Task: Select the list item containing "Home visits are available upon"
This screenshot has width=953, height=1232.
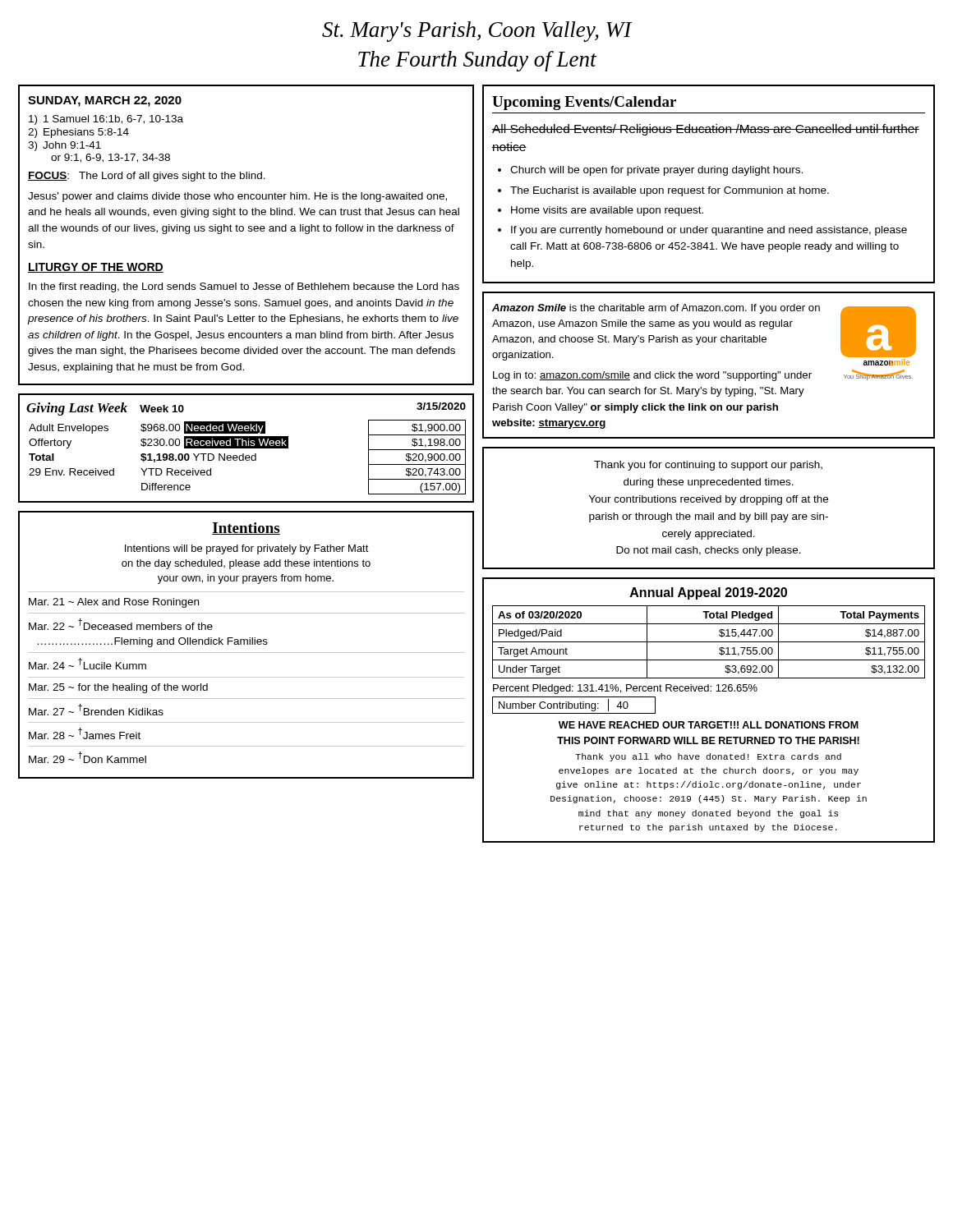Action: 607,210
